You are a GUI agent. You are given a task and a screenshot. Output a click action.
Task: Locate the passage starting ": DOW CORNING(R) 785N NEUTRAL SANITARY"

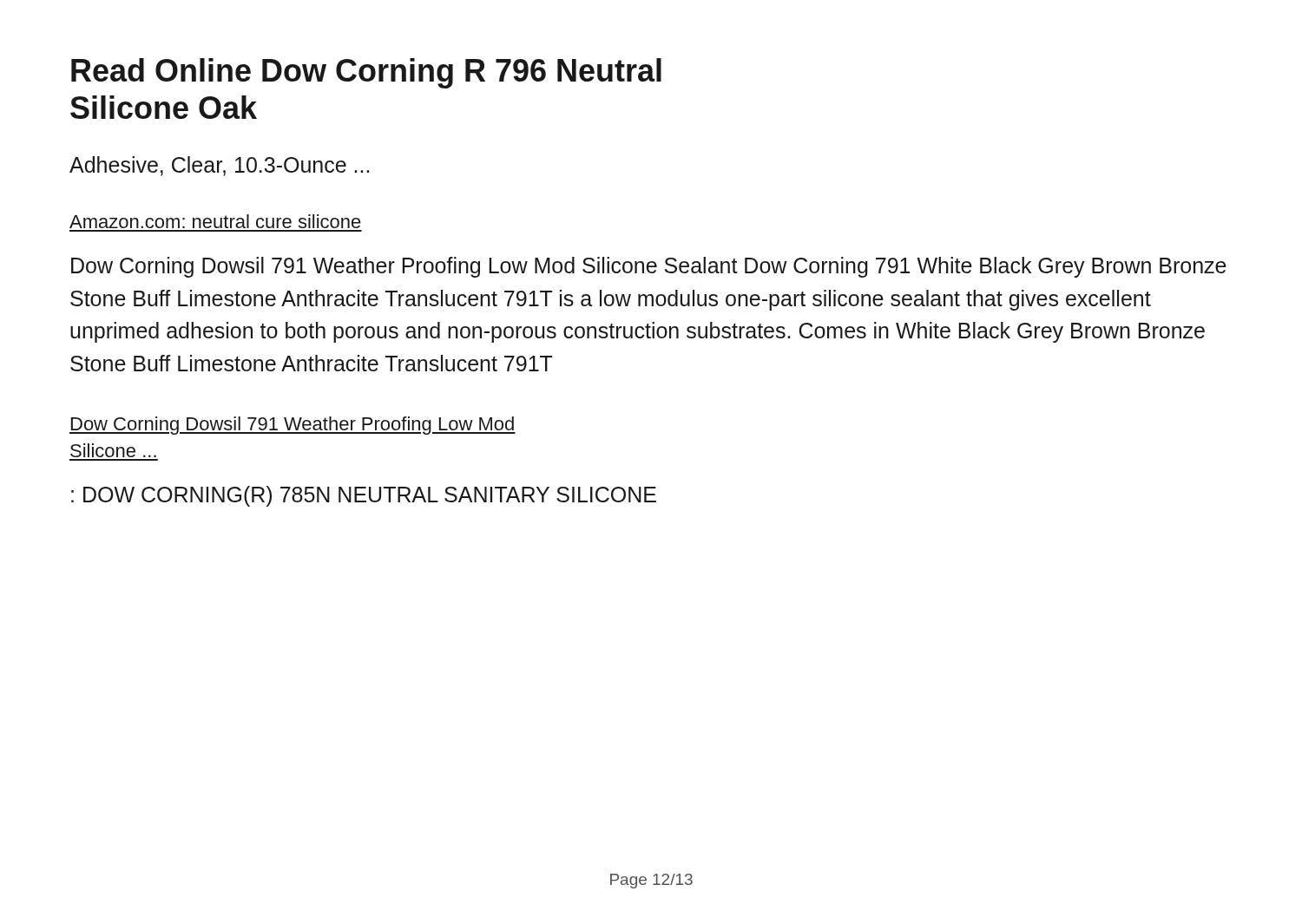point(363,494)
